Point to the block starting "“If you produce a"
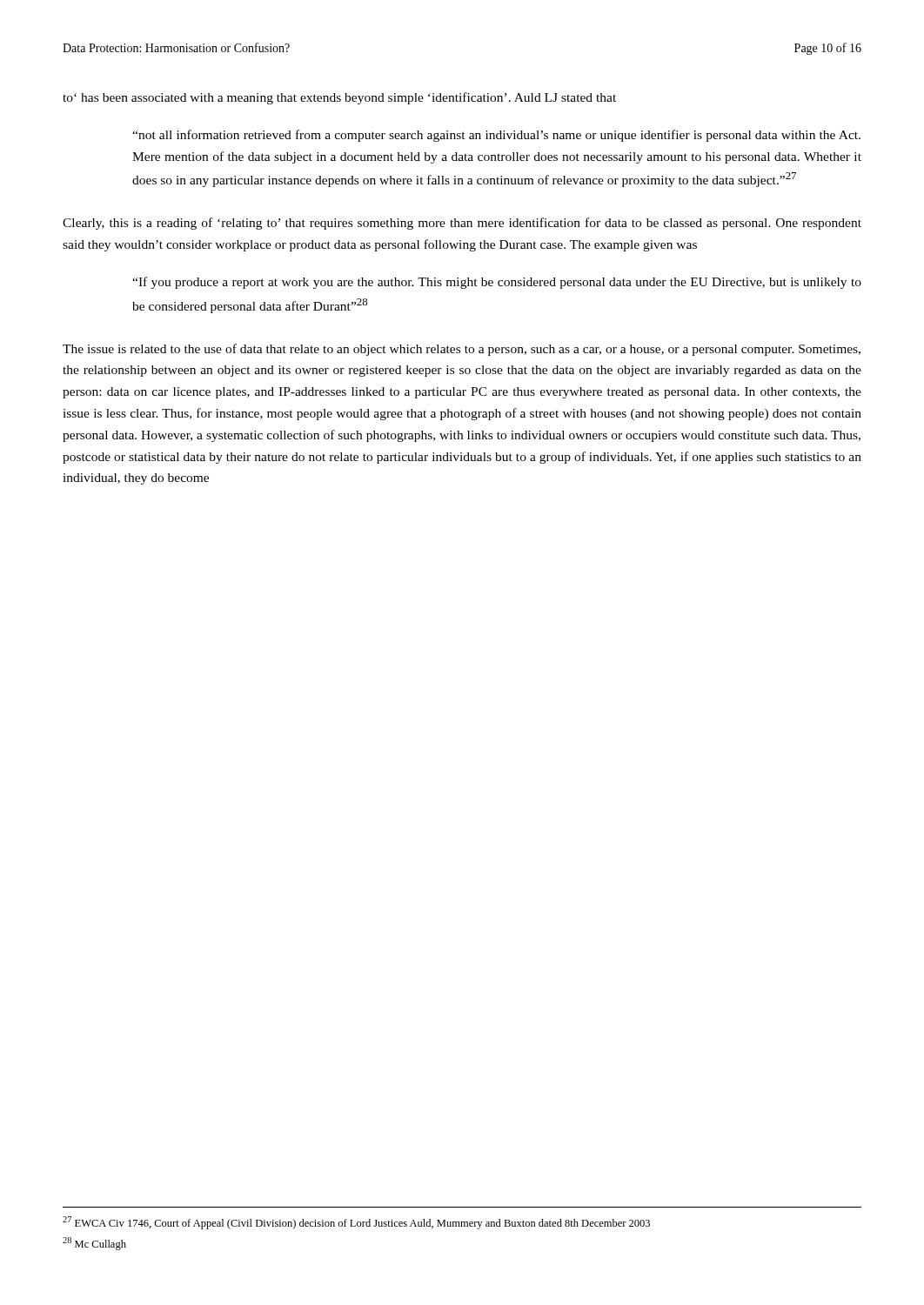924x1305 pixels. click(497, 294)
